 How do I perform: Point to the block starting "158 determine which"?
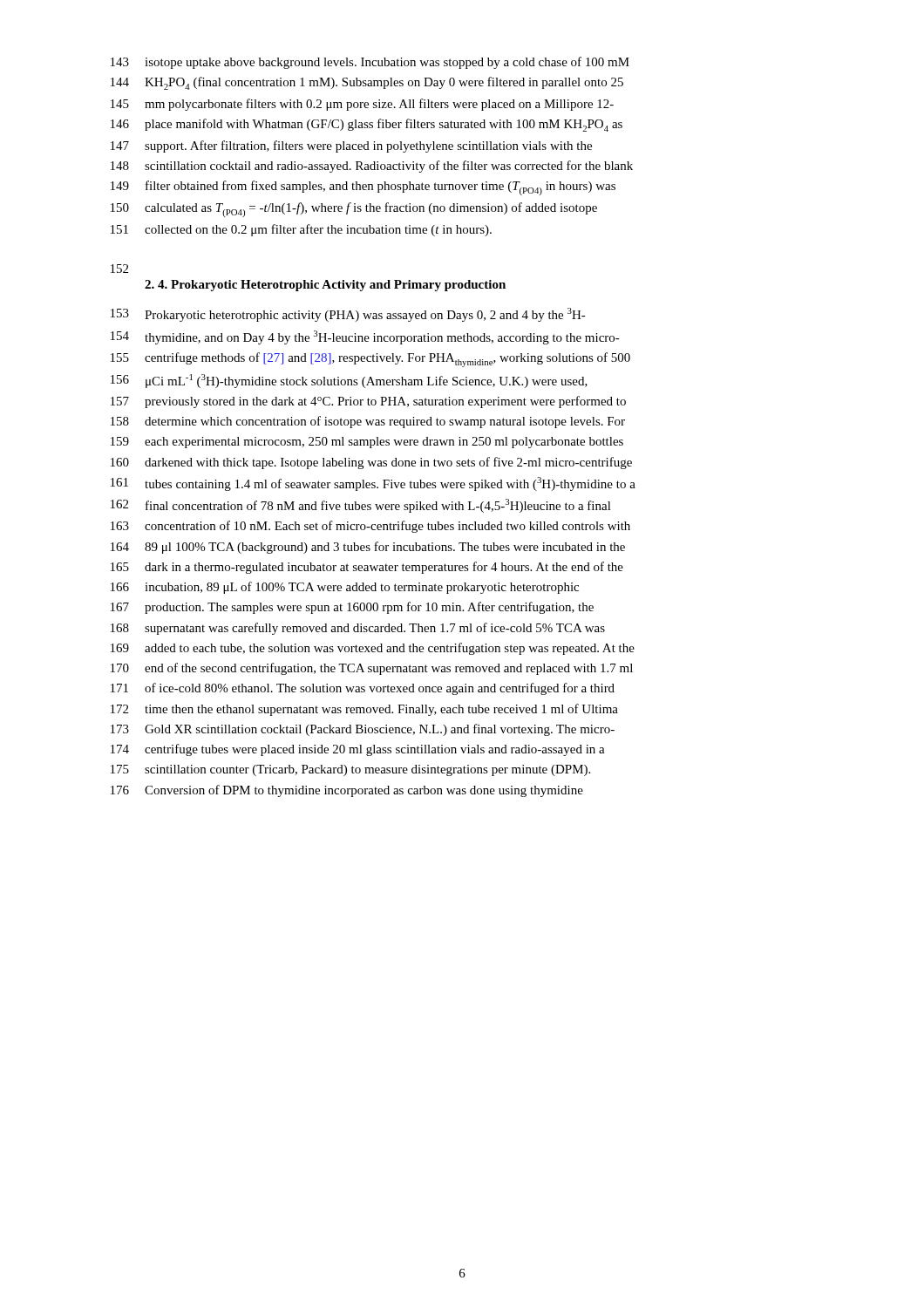[471, 422]
